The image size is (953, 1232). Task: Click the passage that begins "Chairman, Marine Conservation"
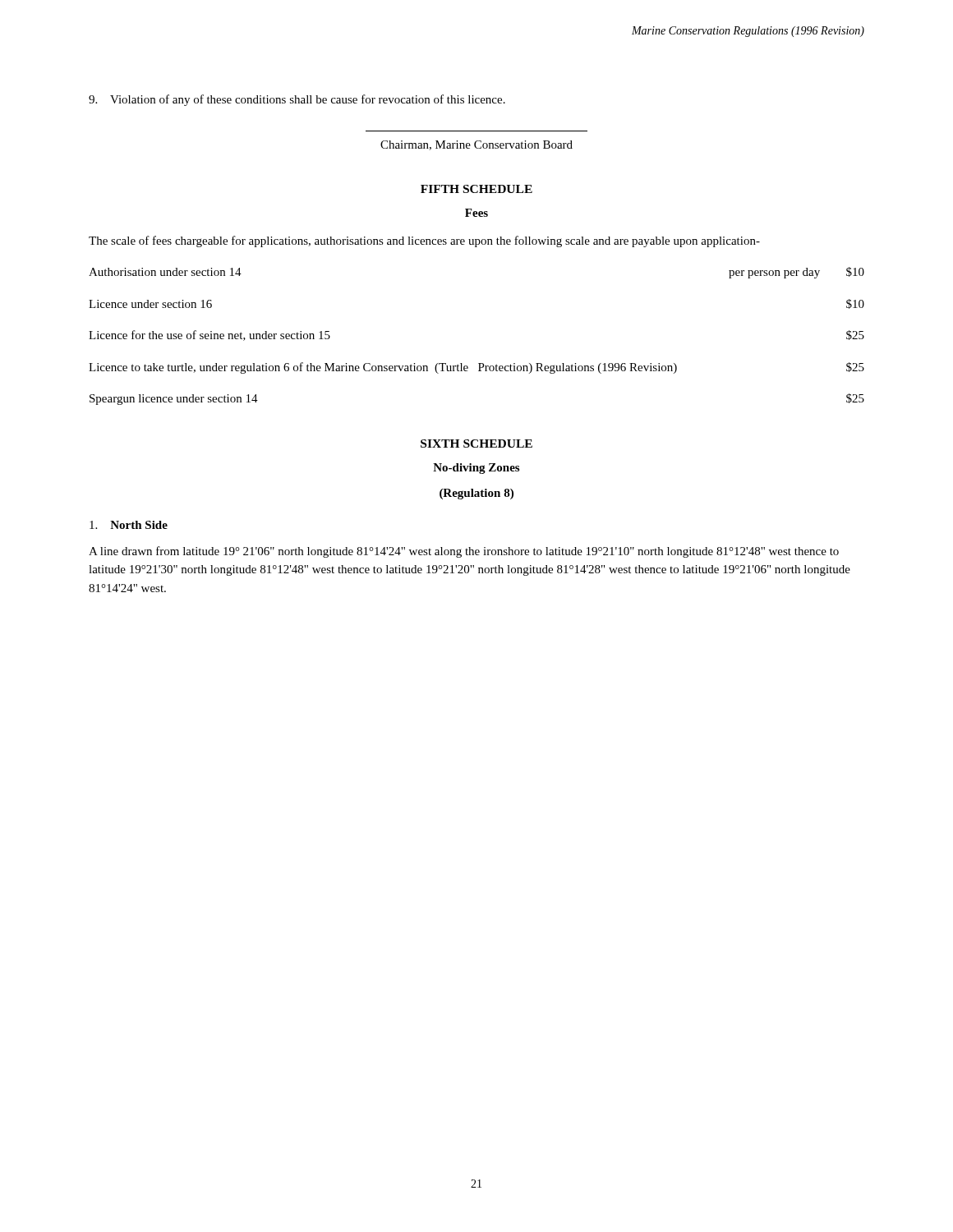[476, 140]
